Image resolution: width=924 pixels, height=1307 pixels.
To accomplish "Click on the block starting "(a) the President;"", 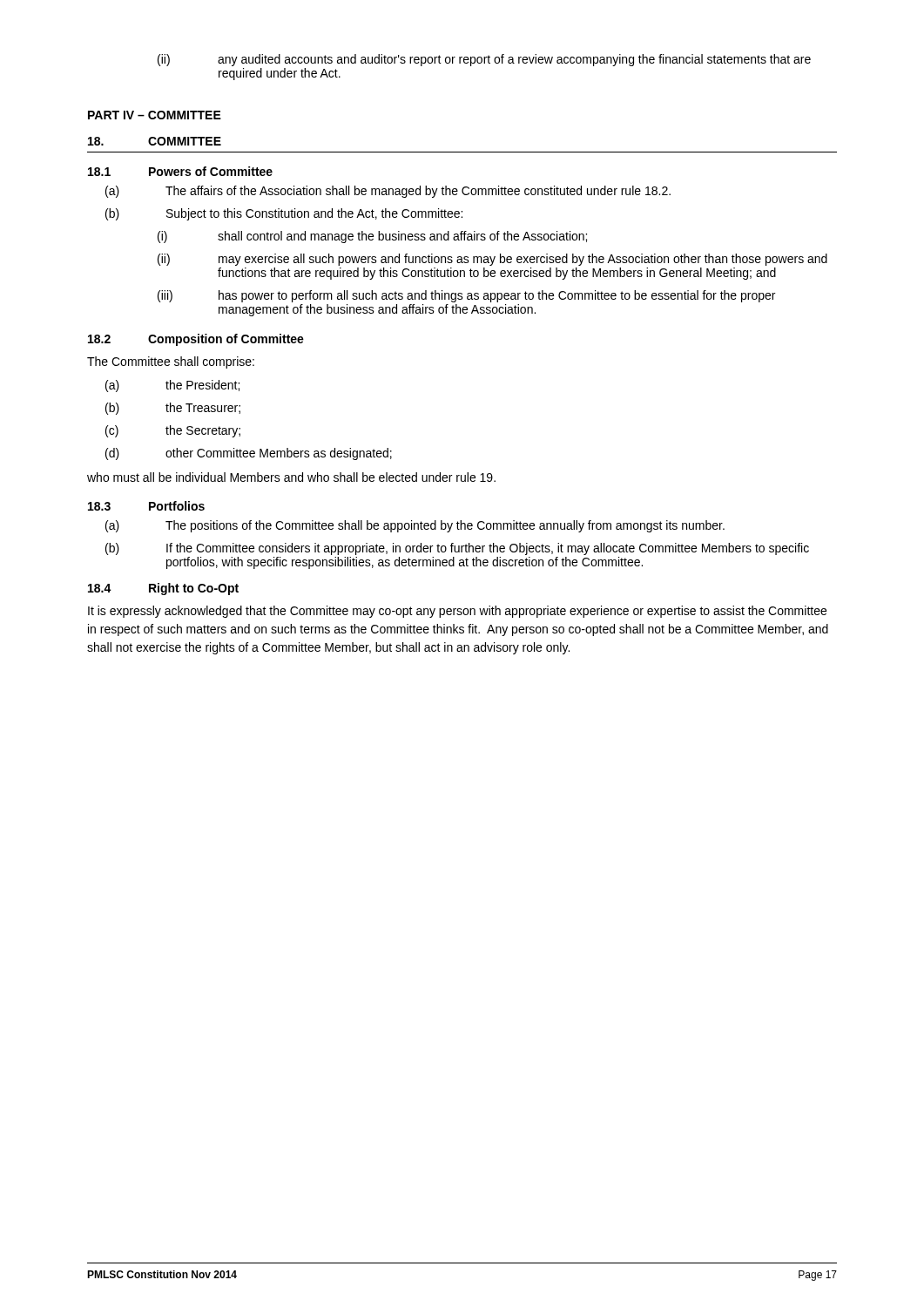I will pos(172,386).
